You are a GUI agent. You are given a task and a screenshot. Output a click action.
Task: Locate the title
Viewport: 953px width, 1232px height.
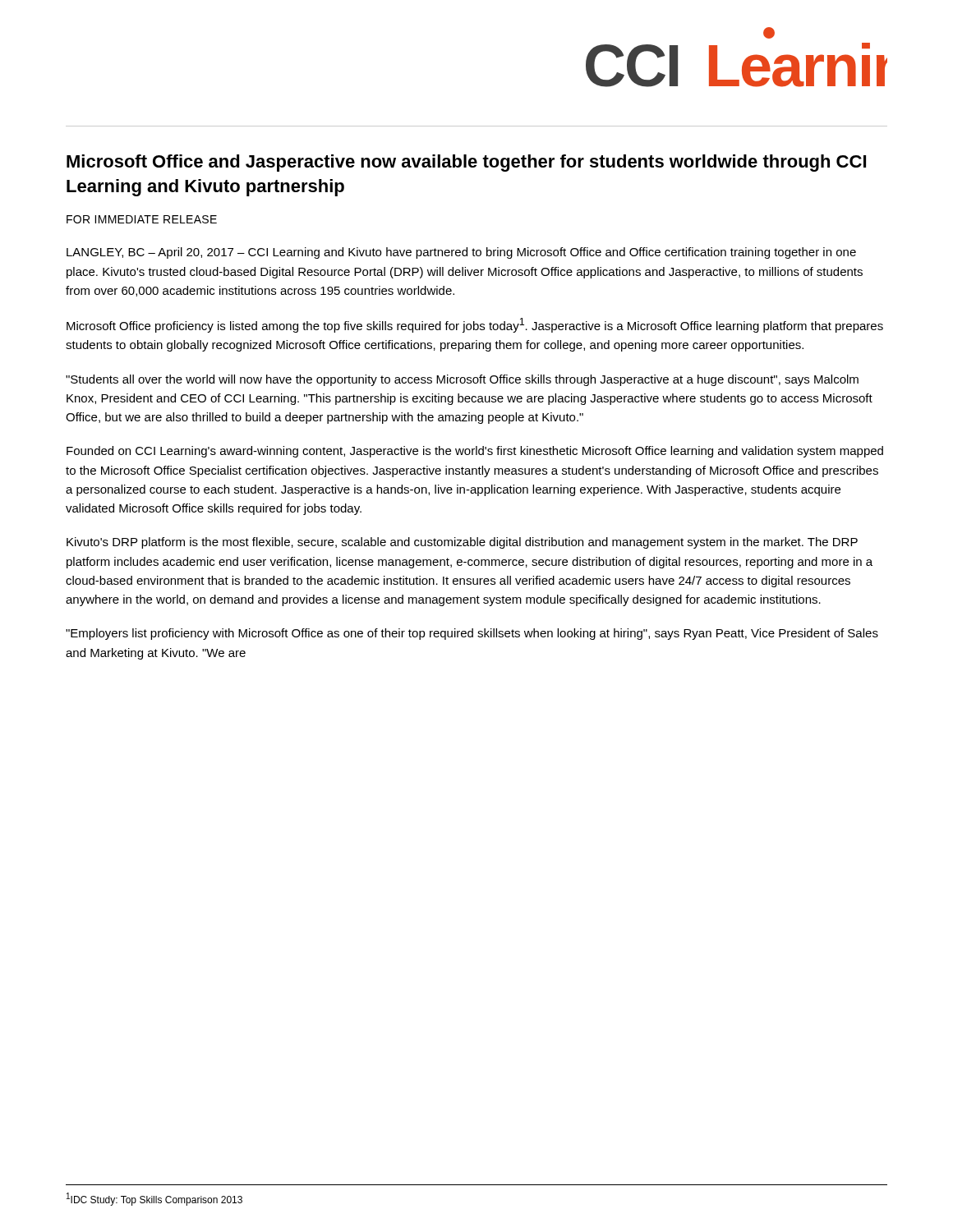coord(466,174)
